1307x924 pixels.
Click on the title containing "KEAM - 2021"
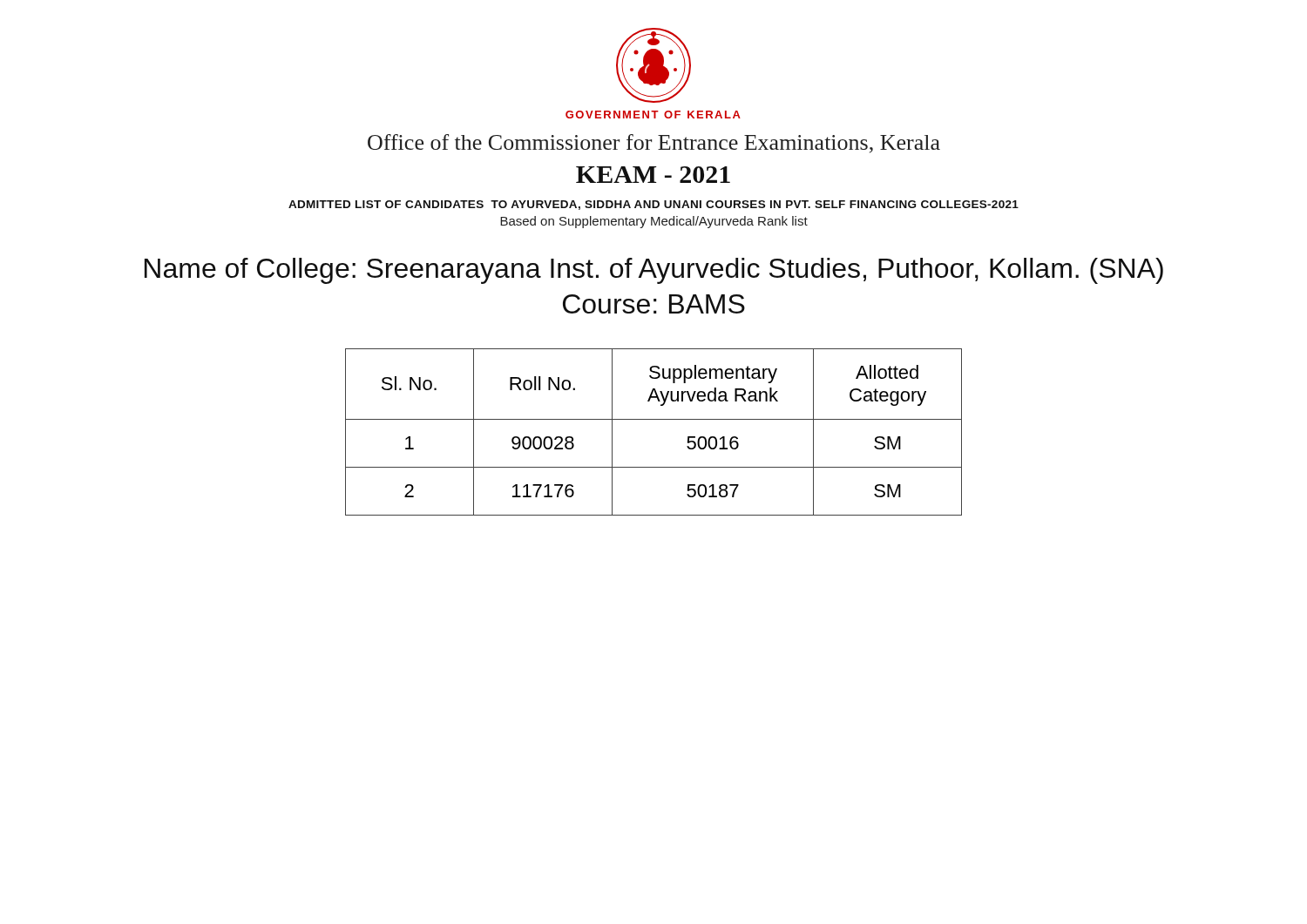click(x=654, y=174)
